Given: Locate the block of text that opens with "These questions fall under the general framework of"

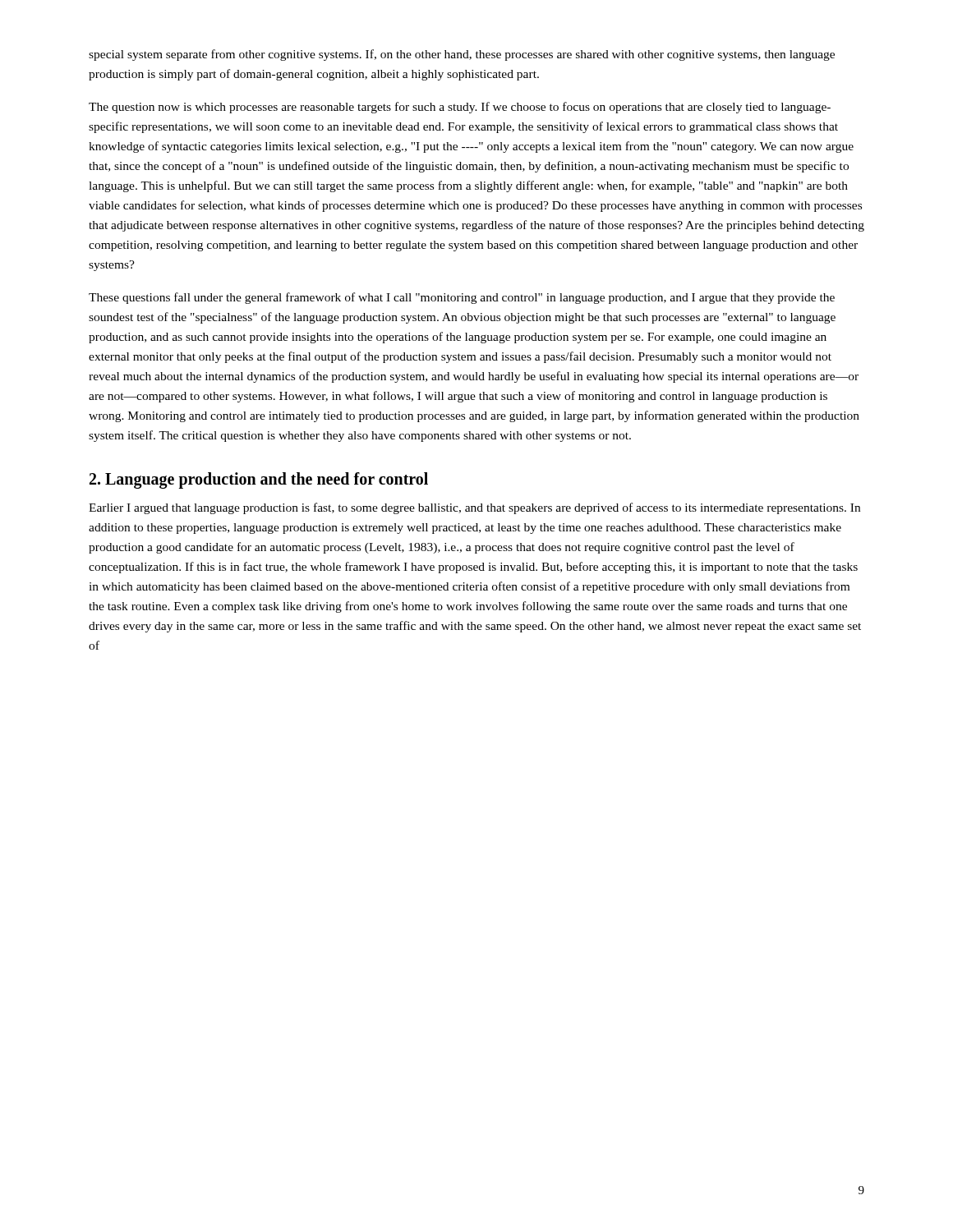Looking at the screenshot, I should pyautogui.click(x=476, y=366).
